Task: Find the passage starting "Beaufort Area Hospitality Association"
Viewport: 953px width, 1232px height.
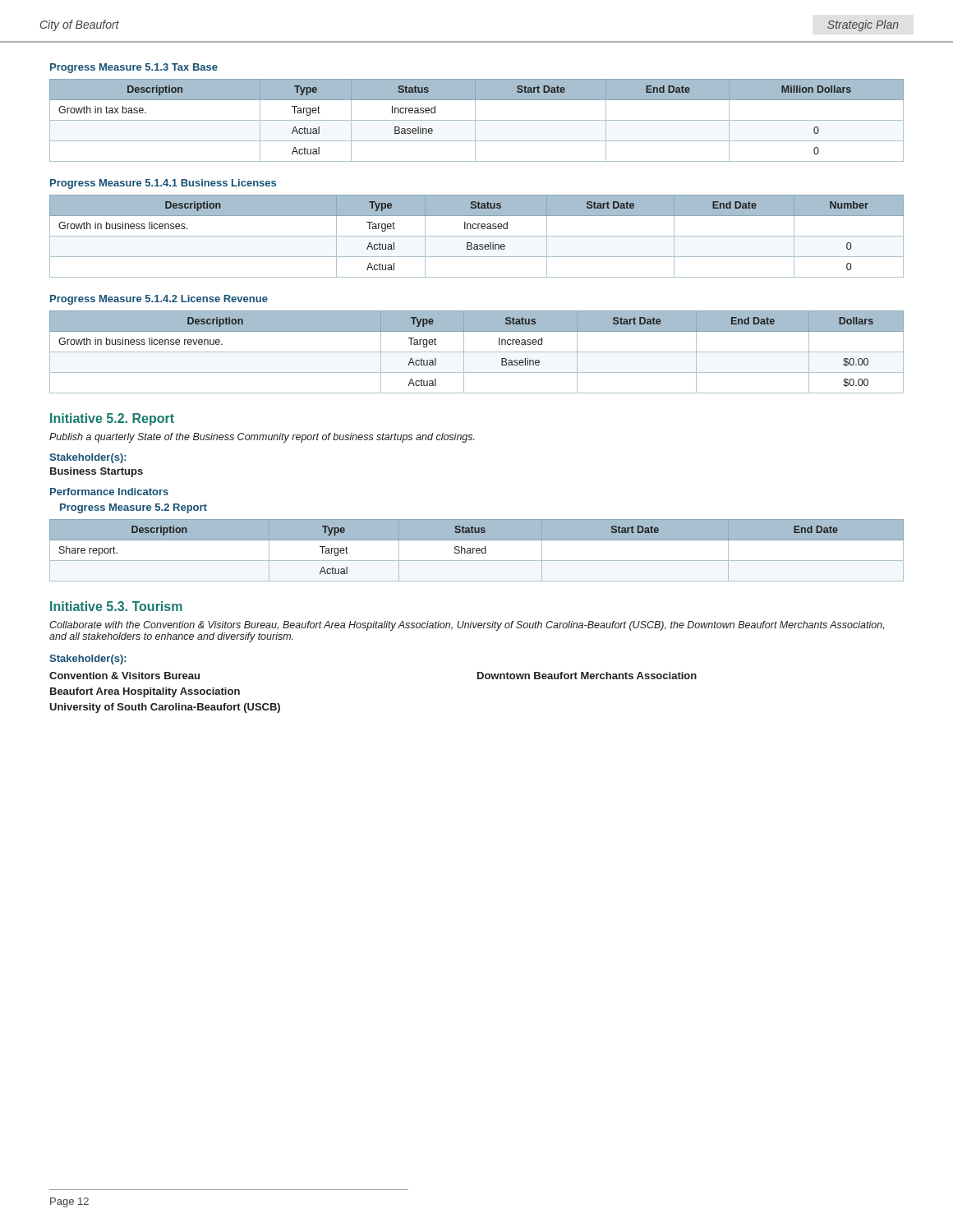Action: tap(145, 691)
